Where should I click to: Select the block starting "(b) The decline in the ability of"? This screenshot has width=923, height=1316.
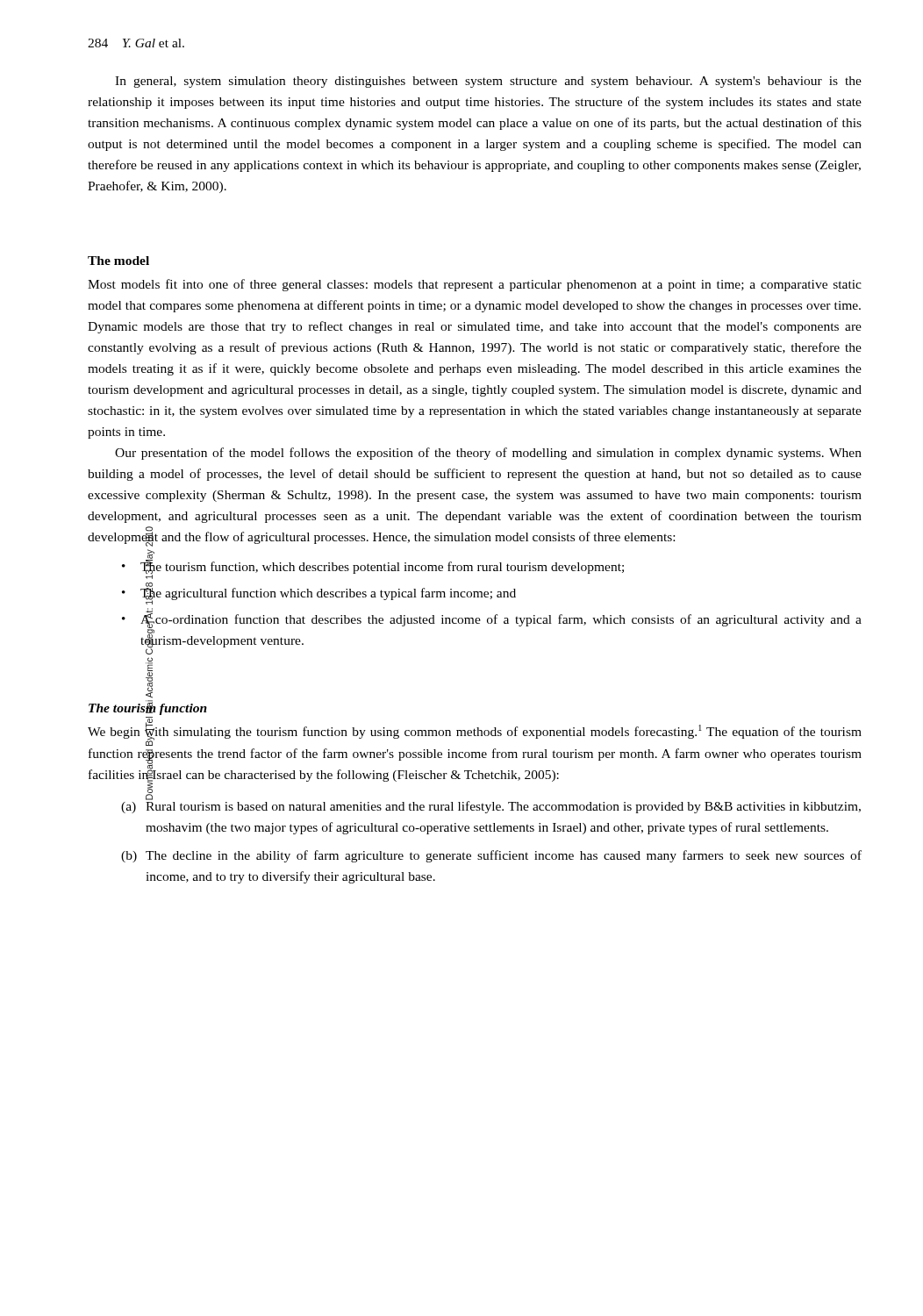click(491, 866)
